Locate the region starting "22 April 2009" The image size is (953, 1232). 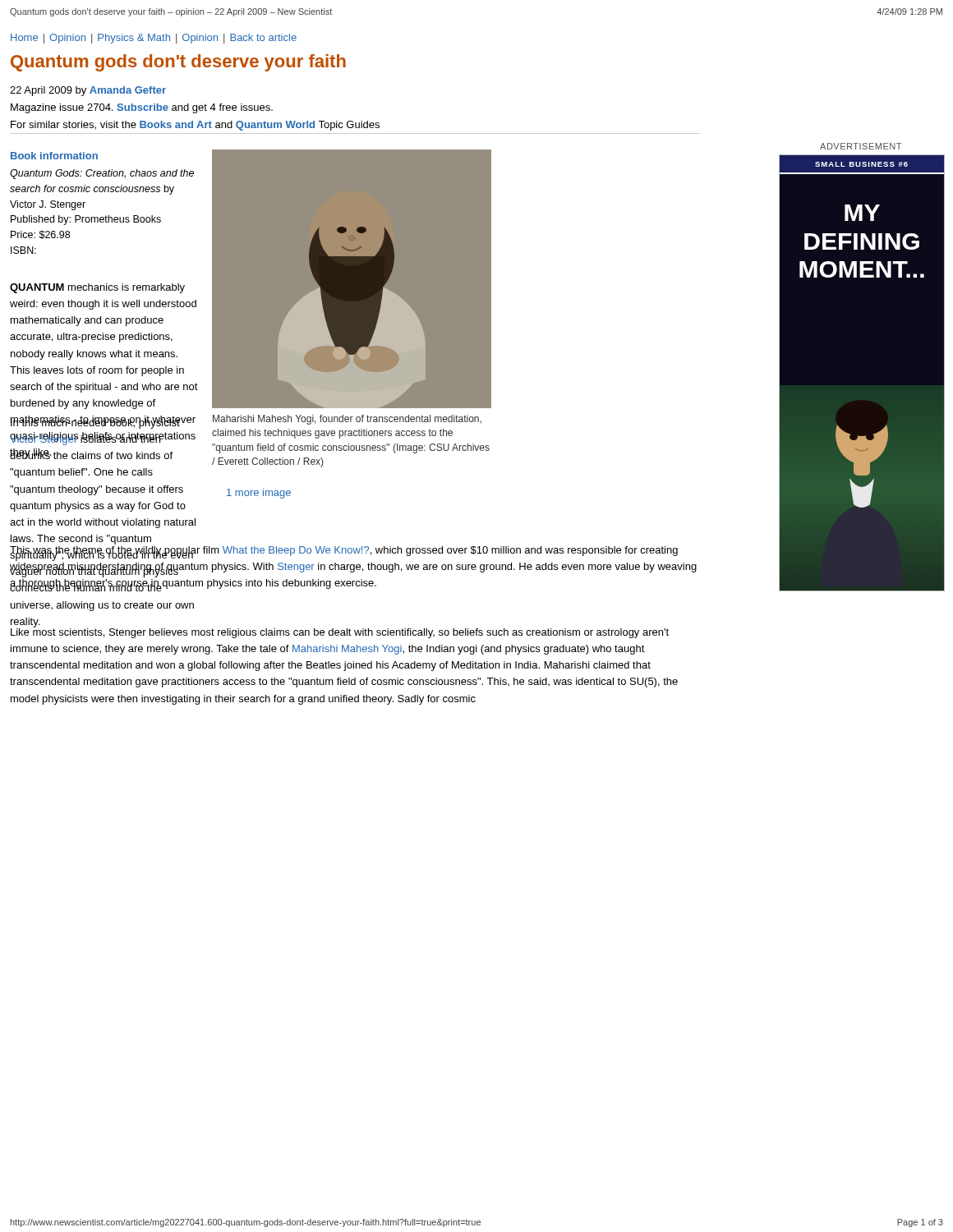[195, 107]
